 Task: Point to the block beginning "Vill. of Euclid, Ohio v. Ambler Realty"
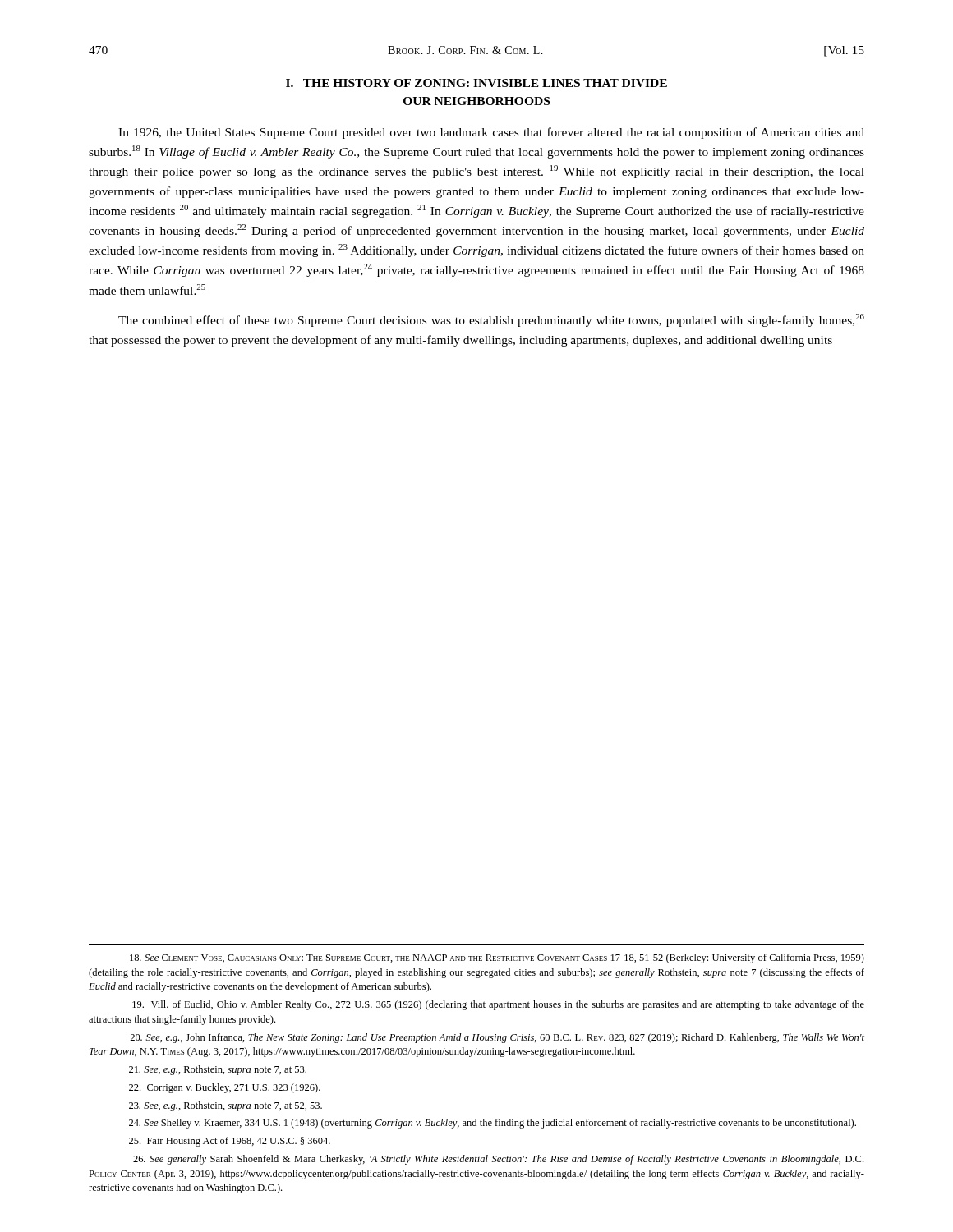tap(476, 1012)
